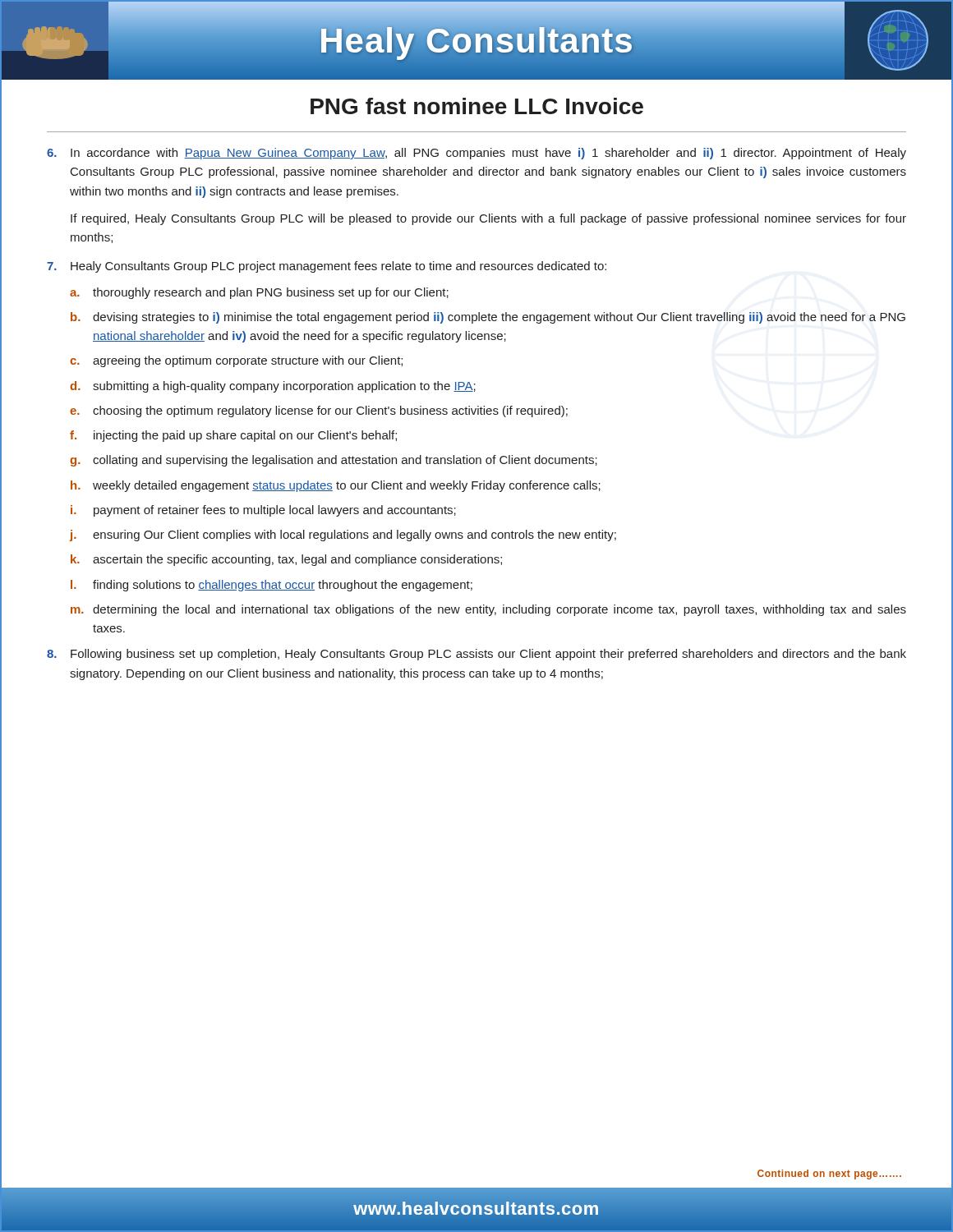
Task: Locate the region starting "l. finding solutions"
Action: (272, 586)
